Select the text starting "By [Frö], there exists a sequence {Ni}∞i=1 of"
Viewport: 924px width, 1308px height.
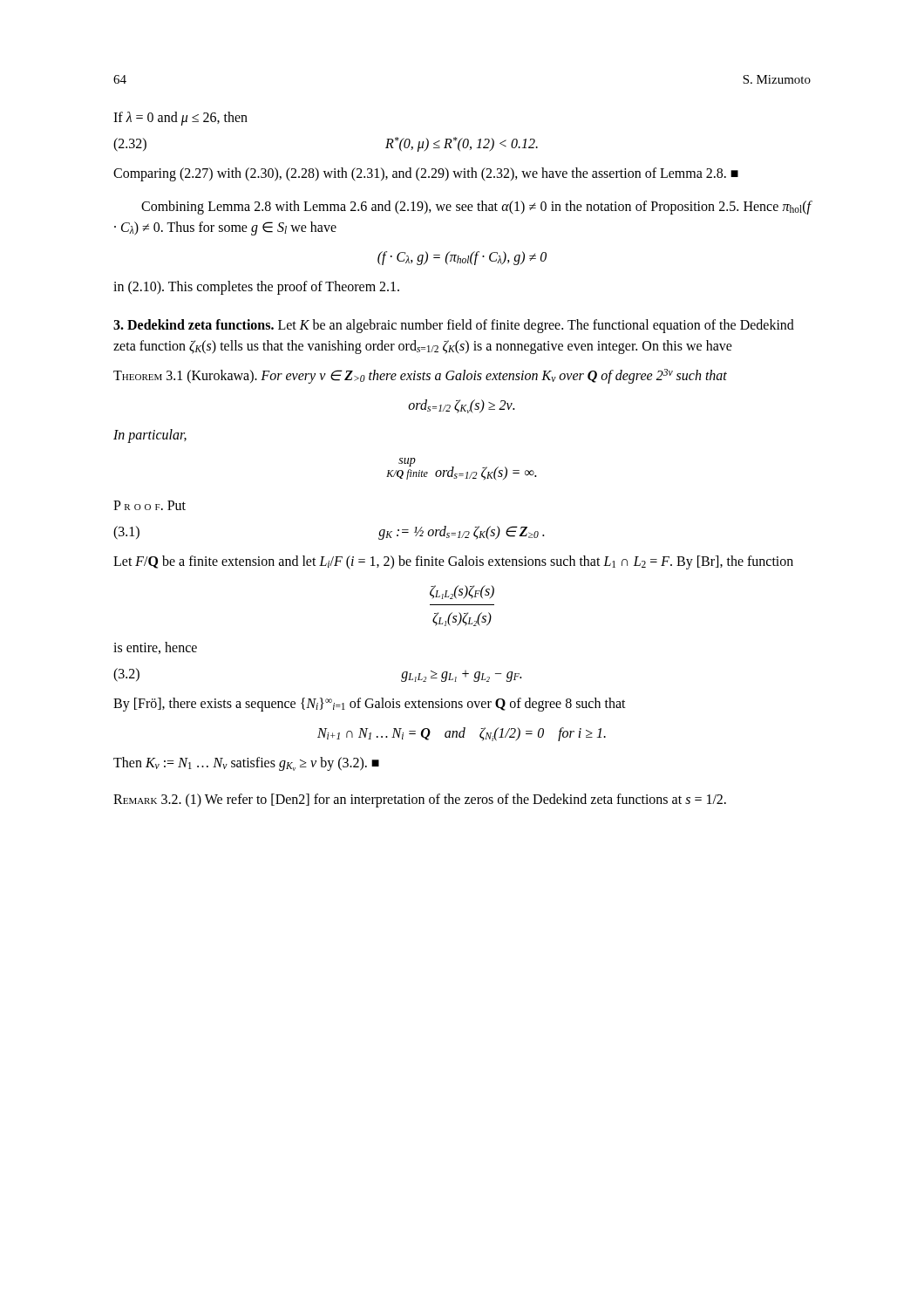(x=369, y=703)
